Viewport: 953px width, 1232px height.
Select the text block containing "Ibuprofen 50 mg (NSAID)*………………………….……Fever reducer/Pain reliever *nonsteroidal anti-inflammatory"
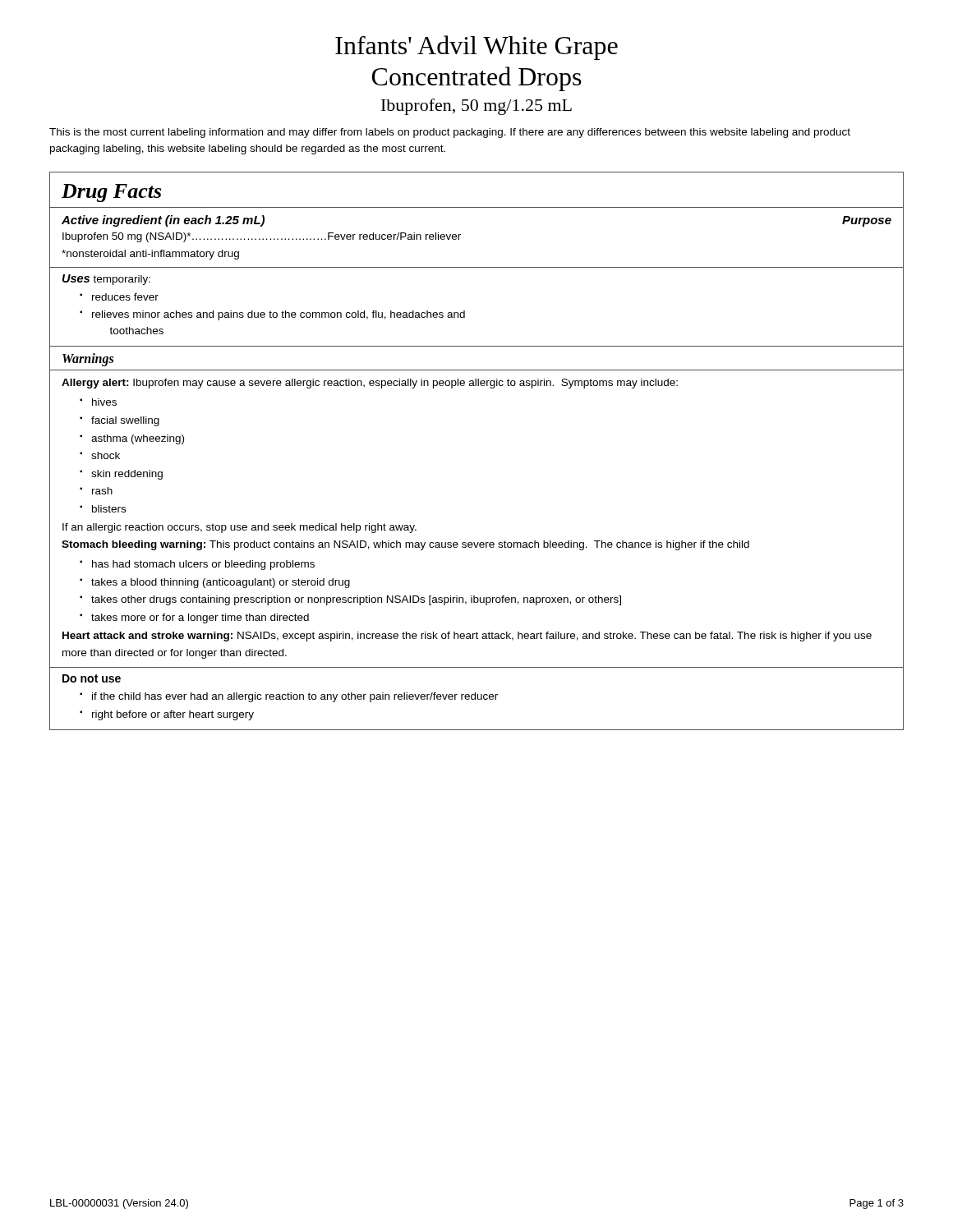[x=261, y=245]
